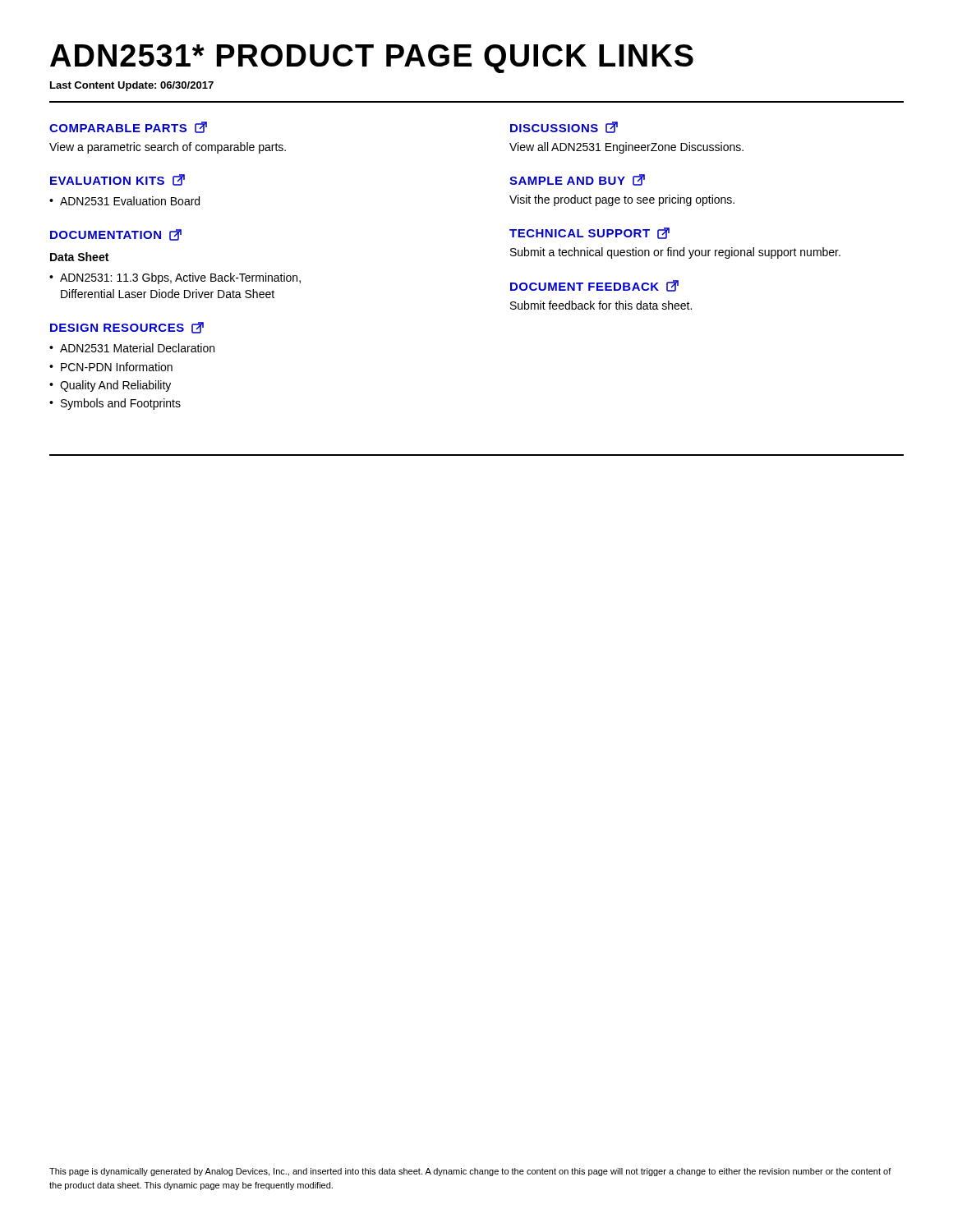The image size is (953, 1232).
Task: Locate the list item with the text "• ADN2531 Material Declaration"
Action: click(x=132, y=348)
